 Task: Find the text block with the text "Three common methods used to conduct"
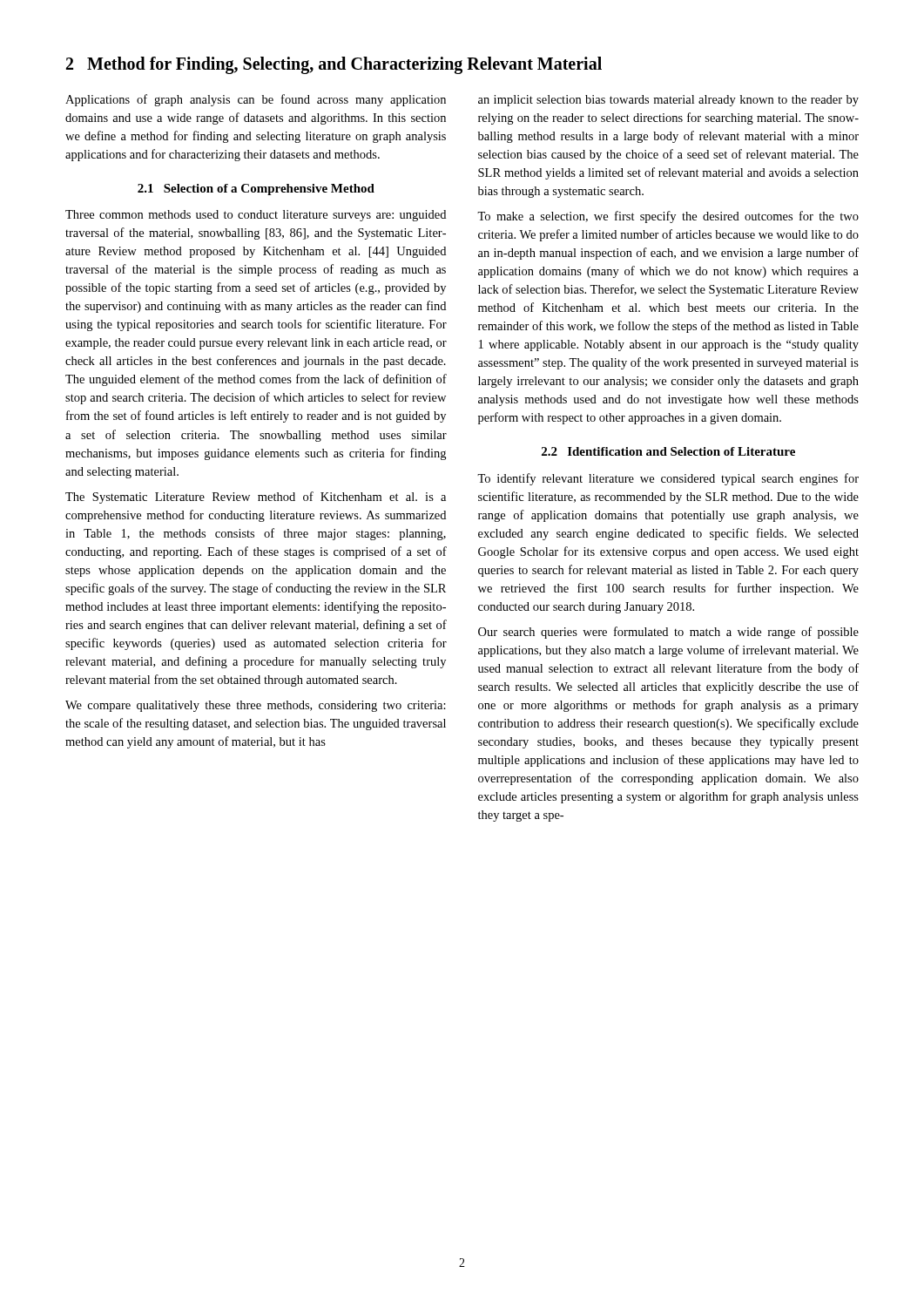(x=256, y=216)
